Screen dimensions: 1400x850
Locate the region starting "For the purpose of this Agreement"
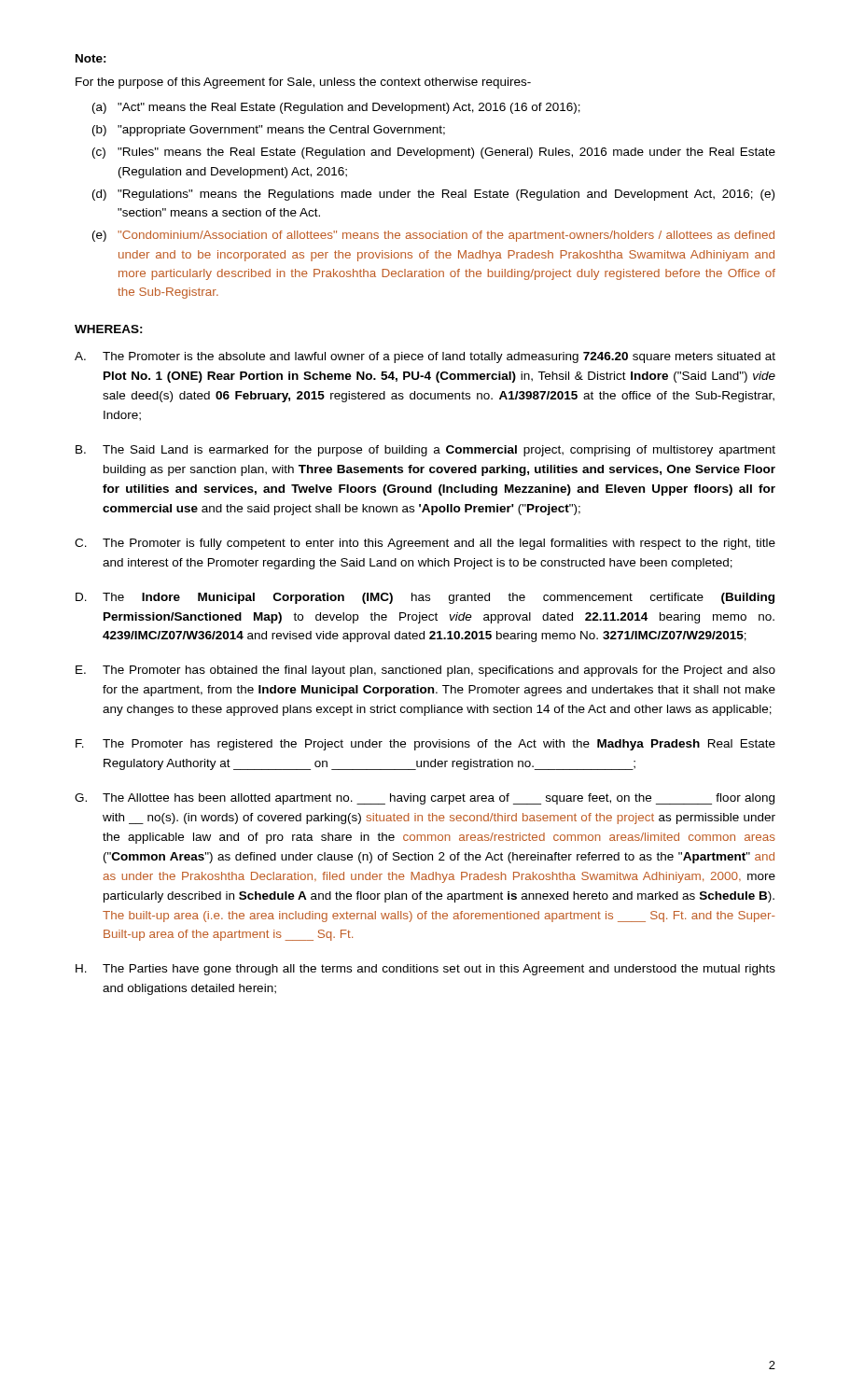(303, 82)
